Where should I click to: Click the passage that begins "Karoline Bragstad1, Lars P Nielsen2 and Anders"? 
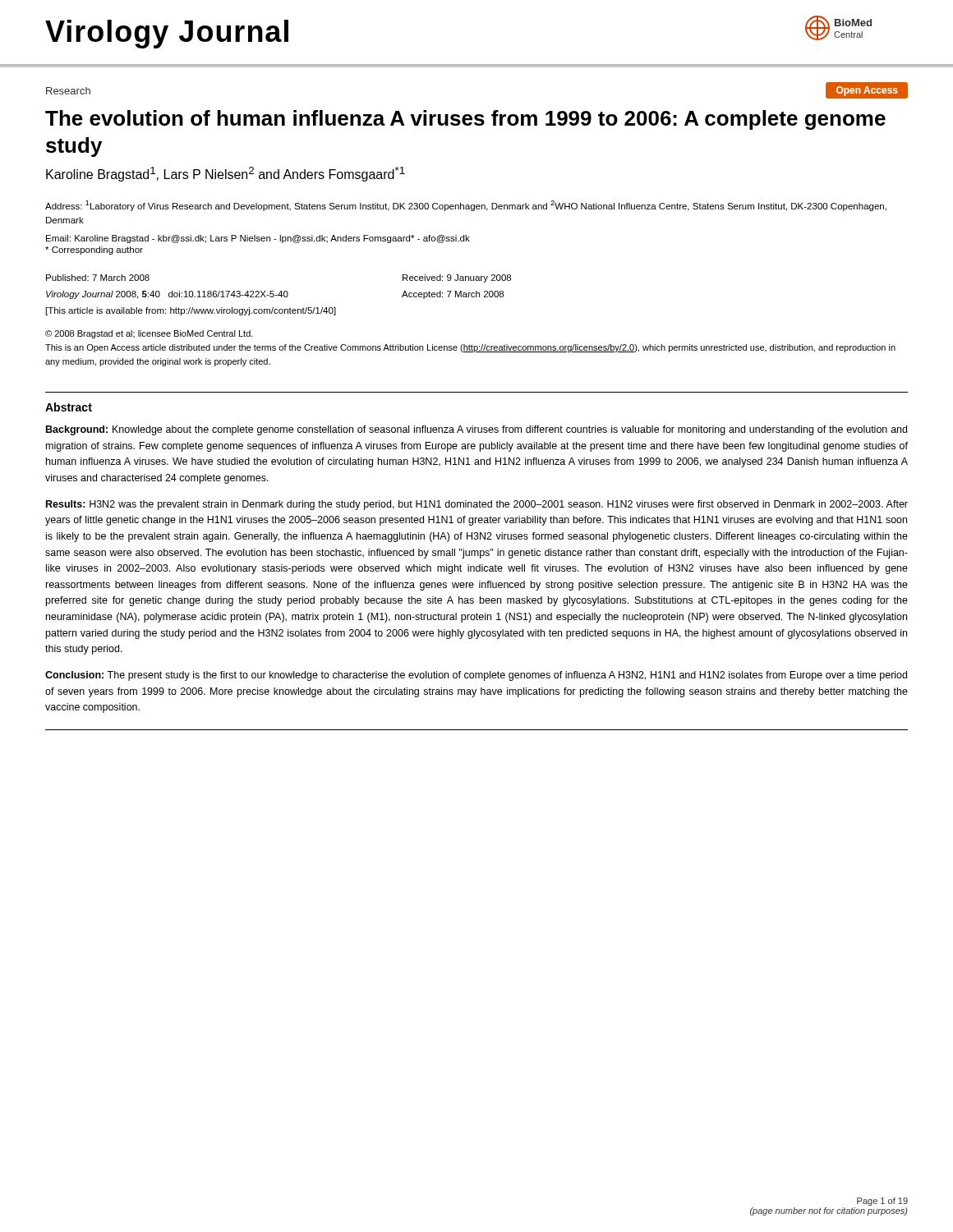point(225,173)
